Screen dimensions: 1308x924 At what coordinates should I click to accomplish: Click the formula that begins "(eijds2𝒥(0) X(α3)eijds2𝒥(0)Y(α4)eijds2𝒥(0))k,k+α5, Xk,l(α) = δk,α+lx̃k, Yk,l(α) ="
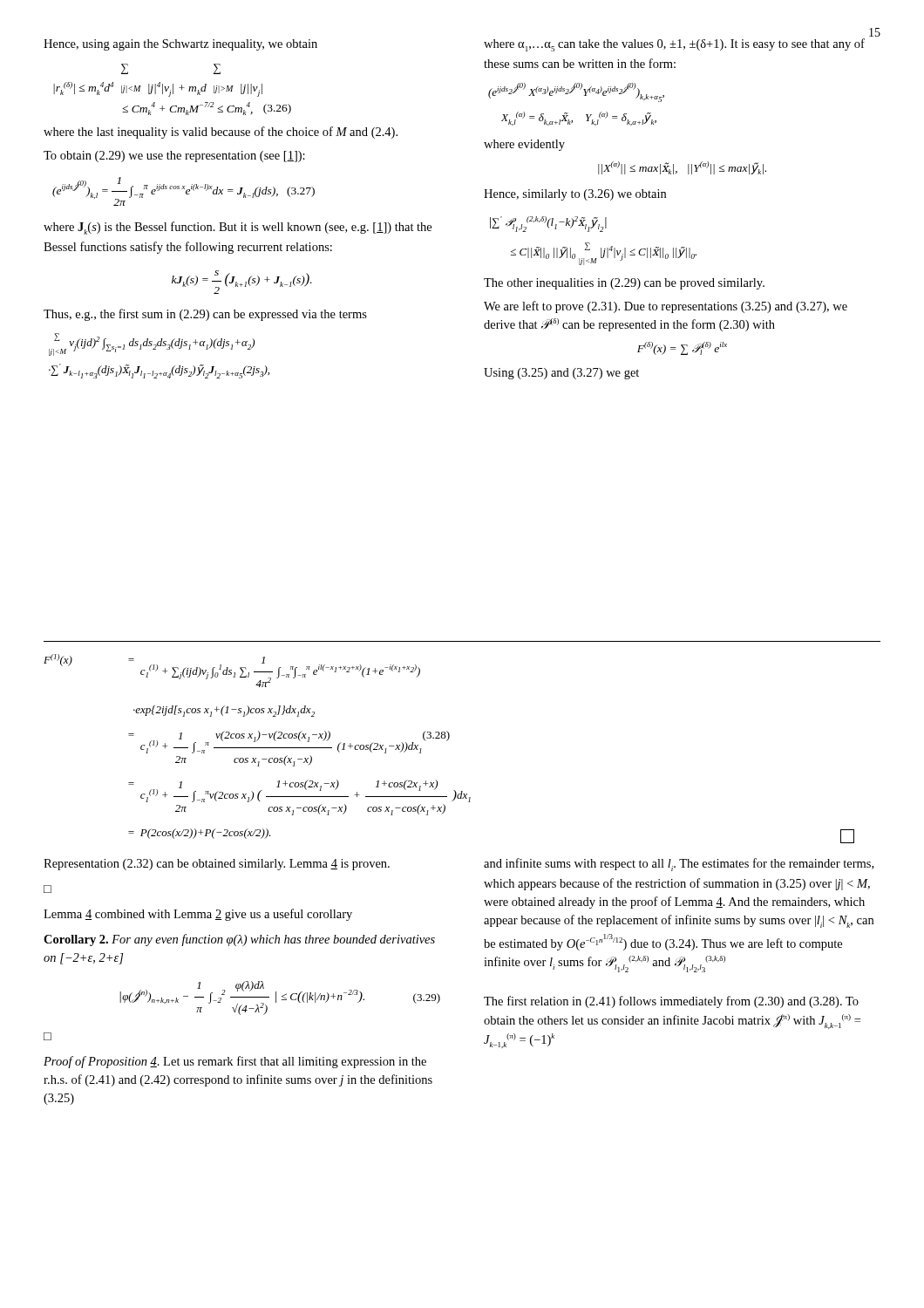576,92
